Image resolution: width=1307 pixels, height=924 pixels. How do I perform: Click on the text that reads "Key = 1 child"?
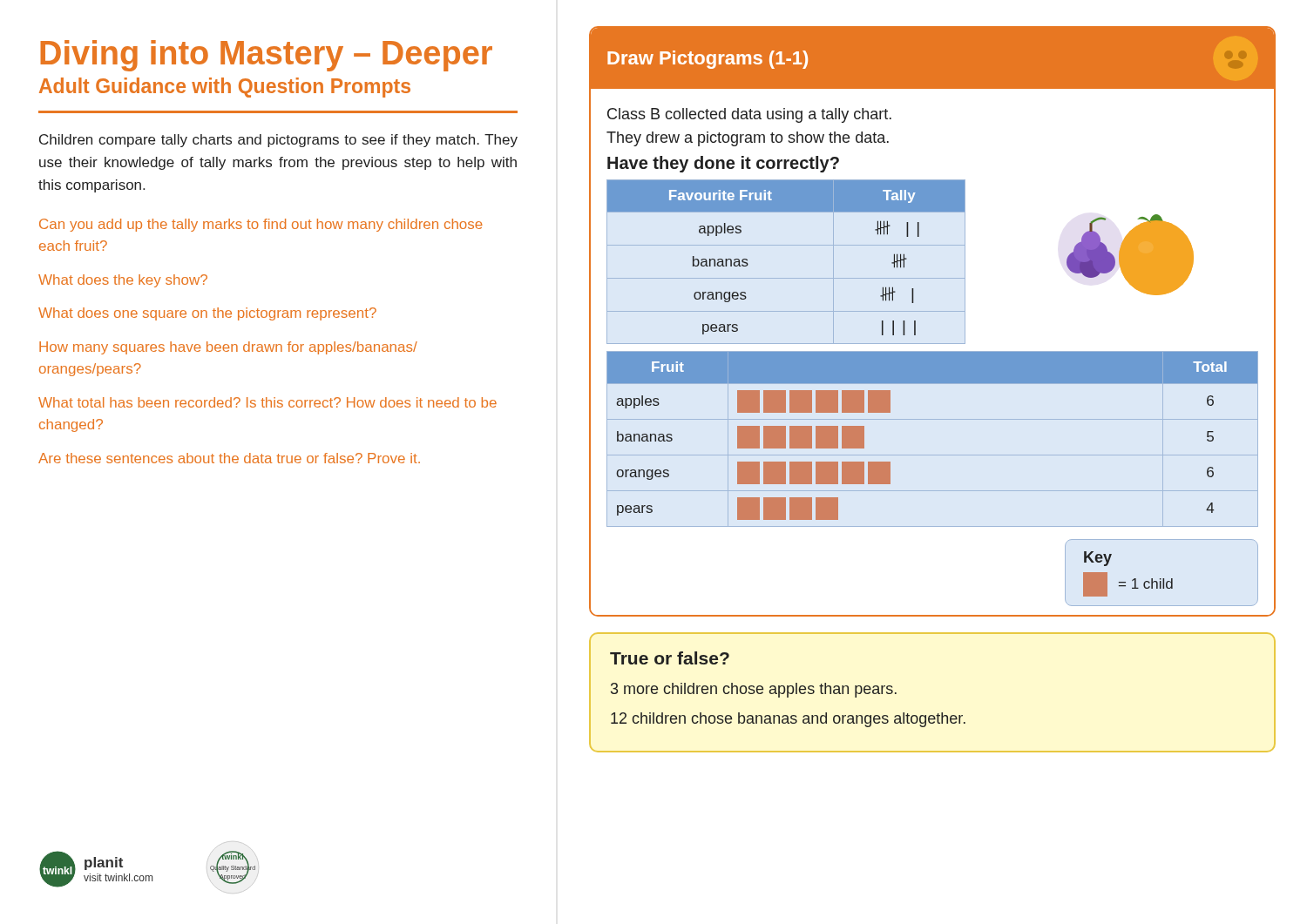(1128, 573)
